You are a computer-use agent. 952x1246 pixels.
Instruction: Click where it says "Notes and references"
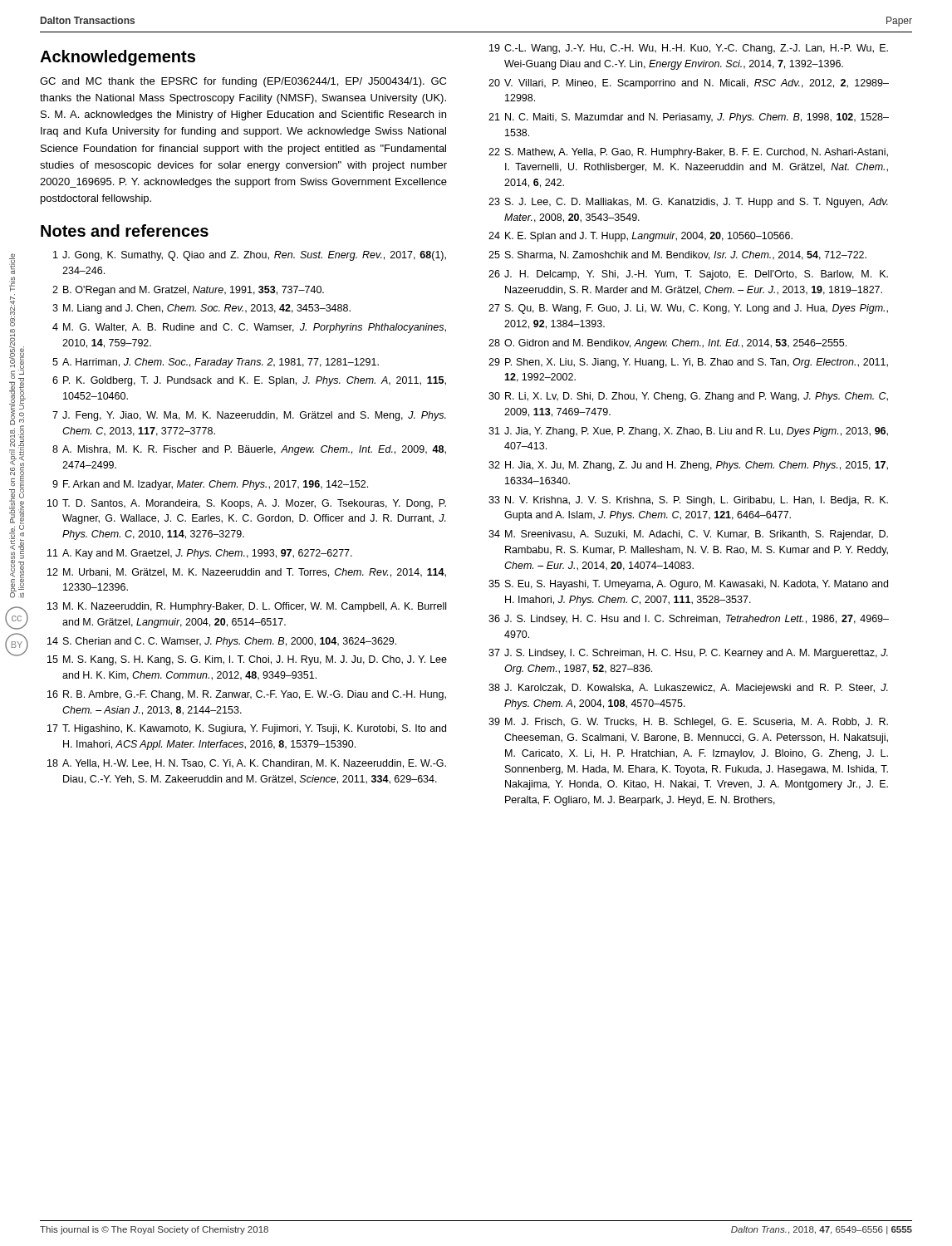pyautogui.click(x=124, y=231)
